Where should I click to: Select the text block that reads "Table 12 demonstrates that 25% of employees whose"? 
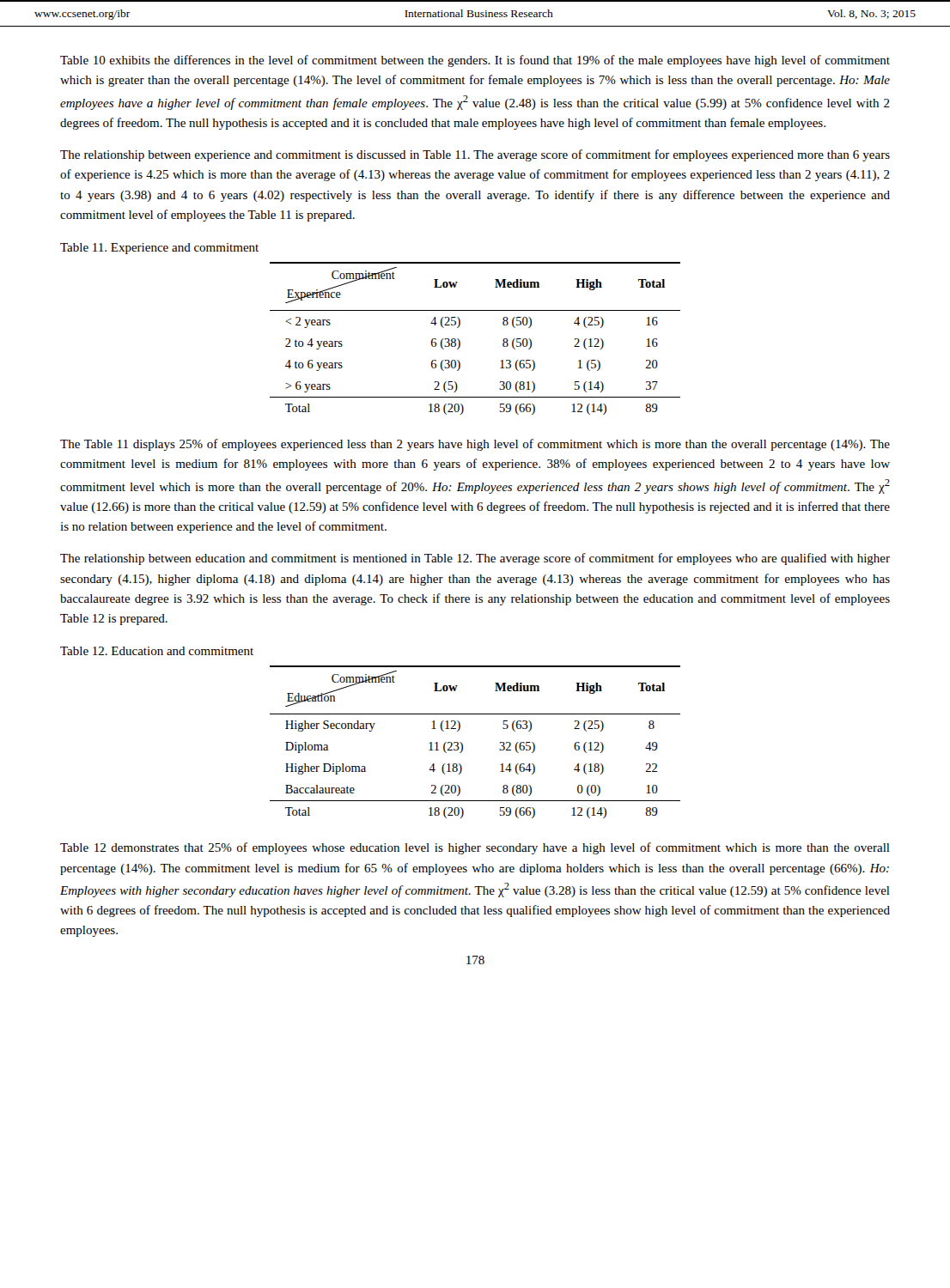click(x=475, y=889)
